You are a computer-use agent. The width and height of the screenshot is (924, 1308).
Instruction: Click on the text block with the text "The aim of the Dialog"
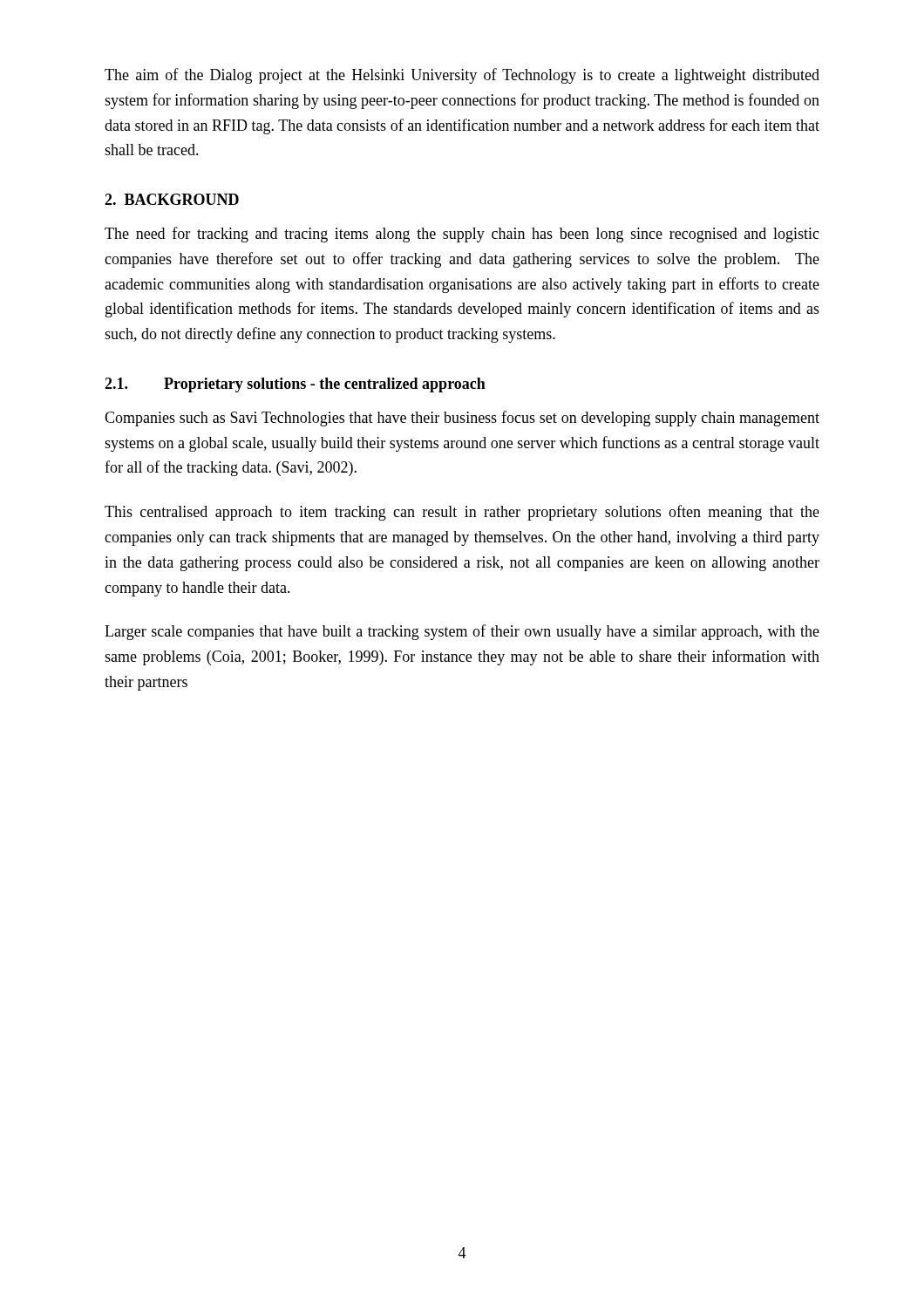tap(462, 113)
